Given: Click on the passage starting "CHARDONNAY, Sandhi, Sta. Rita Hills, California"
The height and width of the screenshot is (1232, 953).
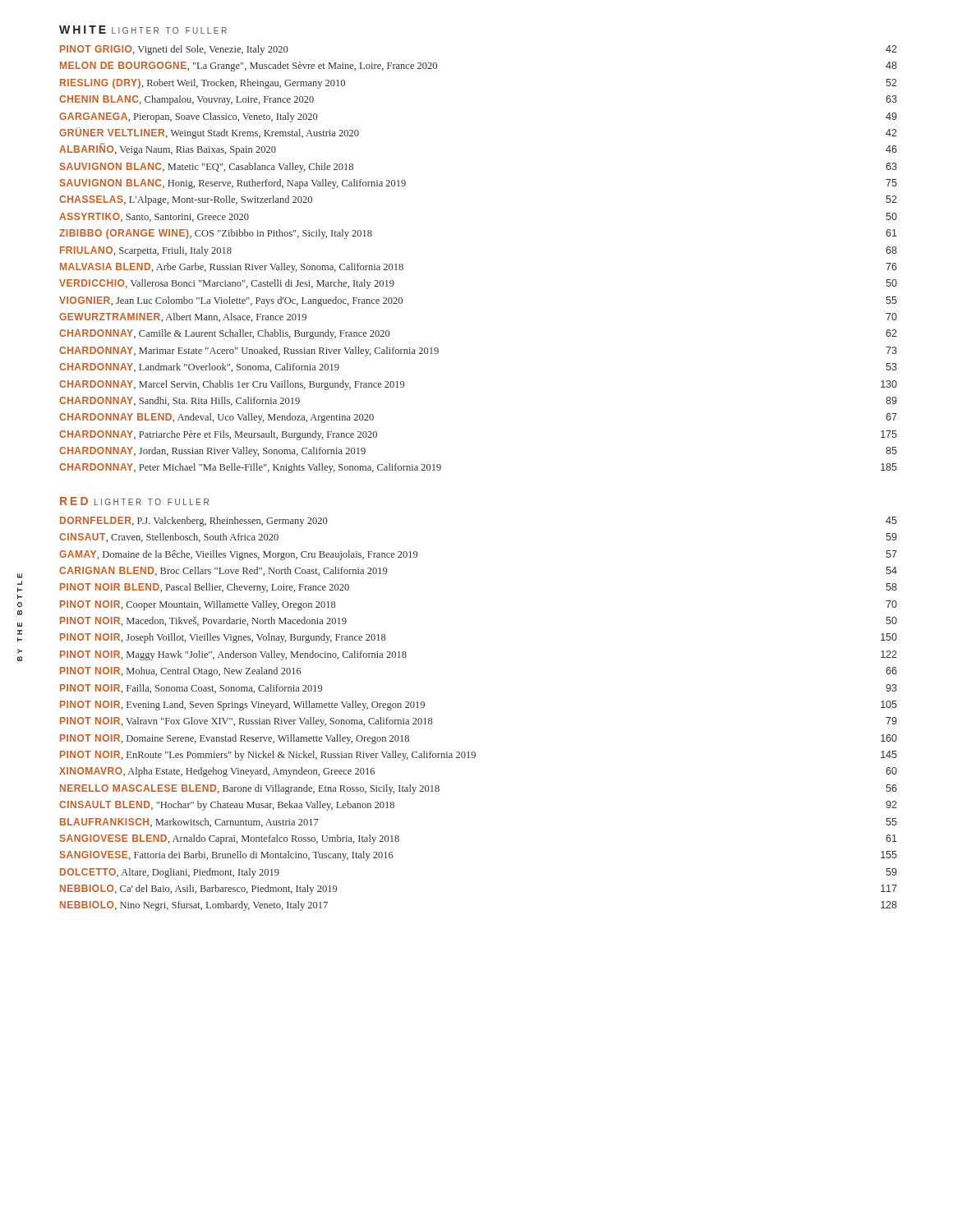Looking at the screenshot, I should pyautogui.click(x=182, y=401).
